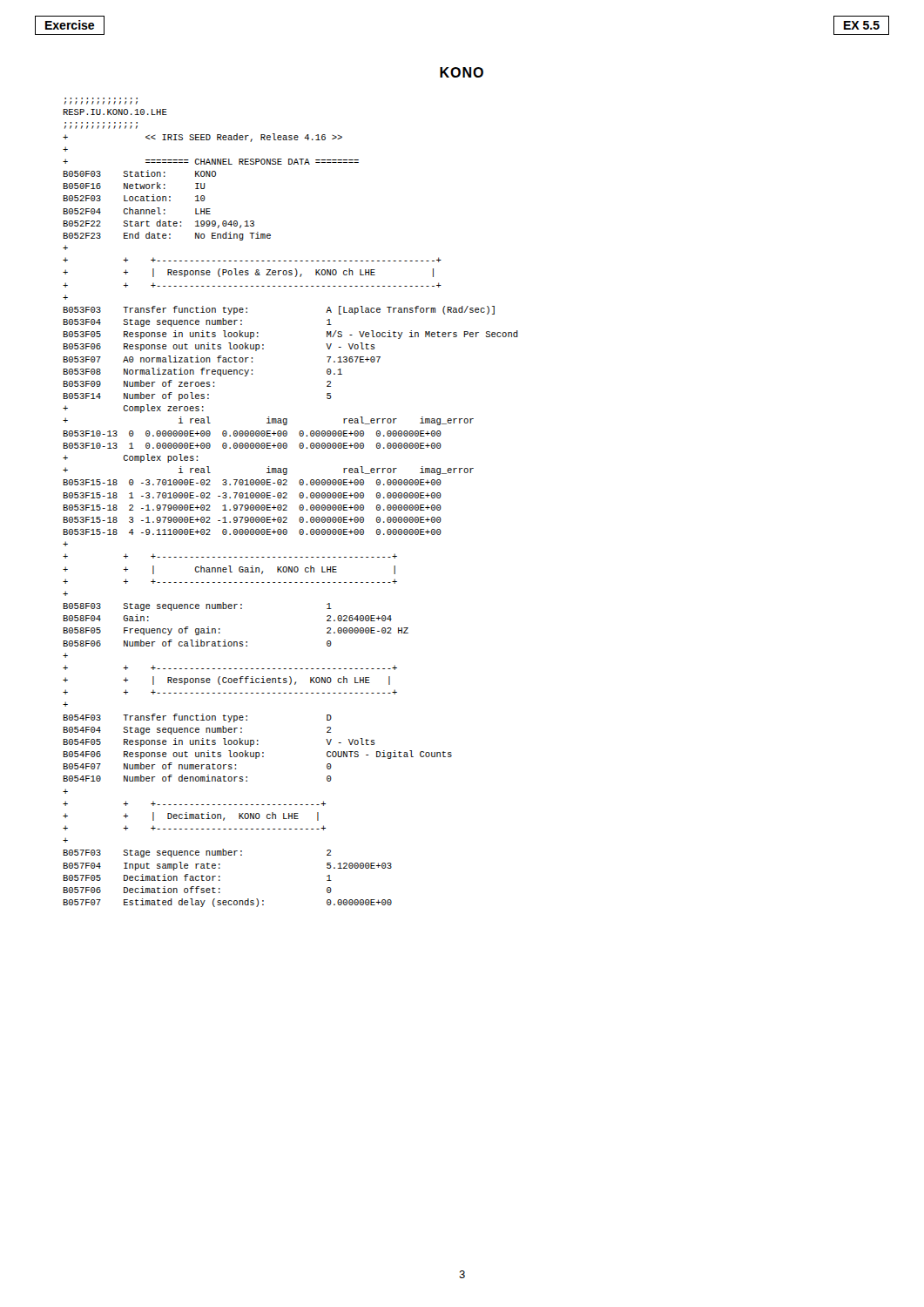The width and height of the screenshot is (924, 1307).
Task: Click on the text block containing ";;;;;;;;;;;;;; RESP.IU.KONO.10.LHE ;;;;;;;;;;;;;; + > +"
Action: pos(290,502)
